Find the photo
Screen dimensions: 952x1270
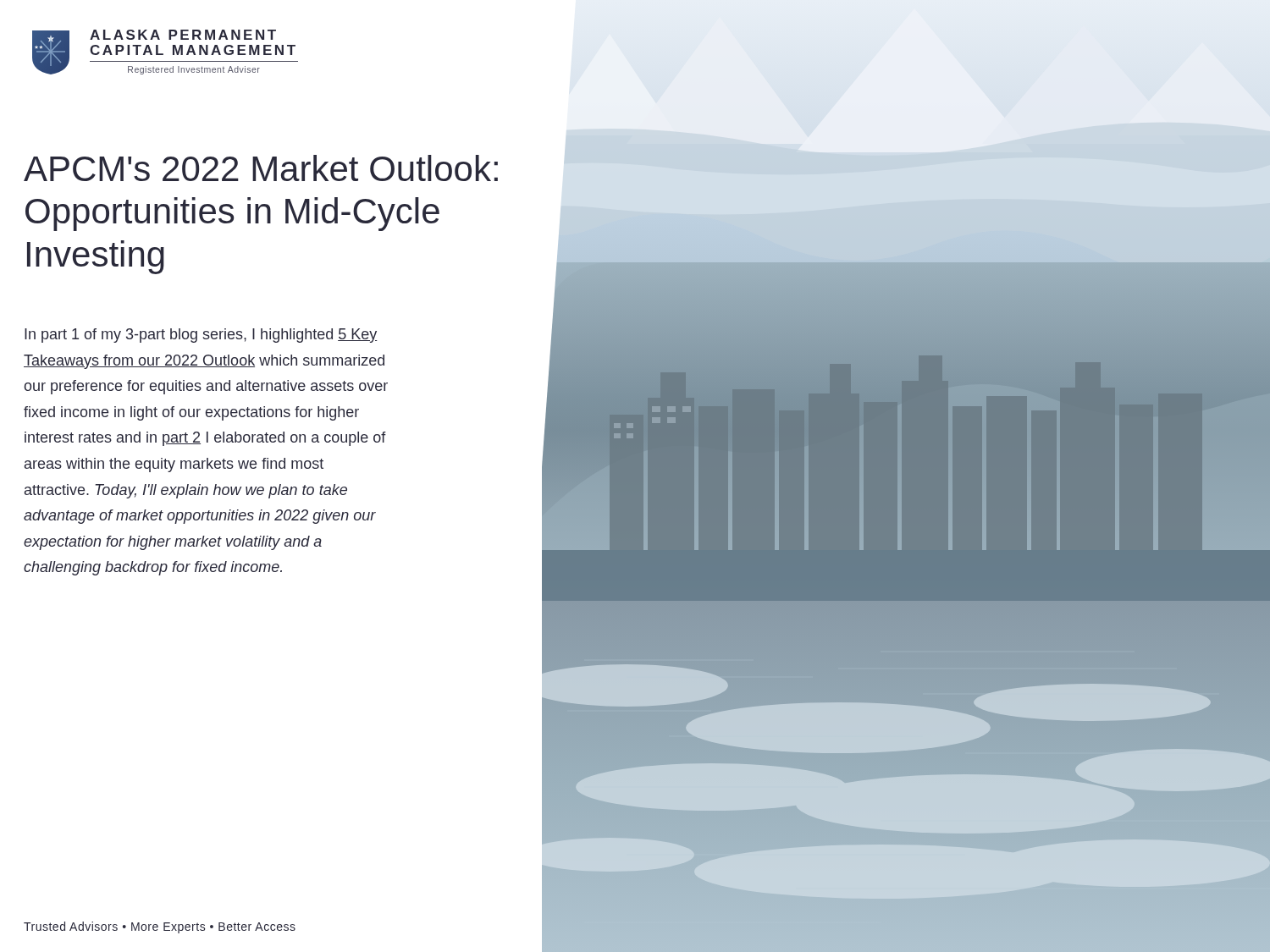coord(906,607)
